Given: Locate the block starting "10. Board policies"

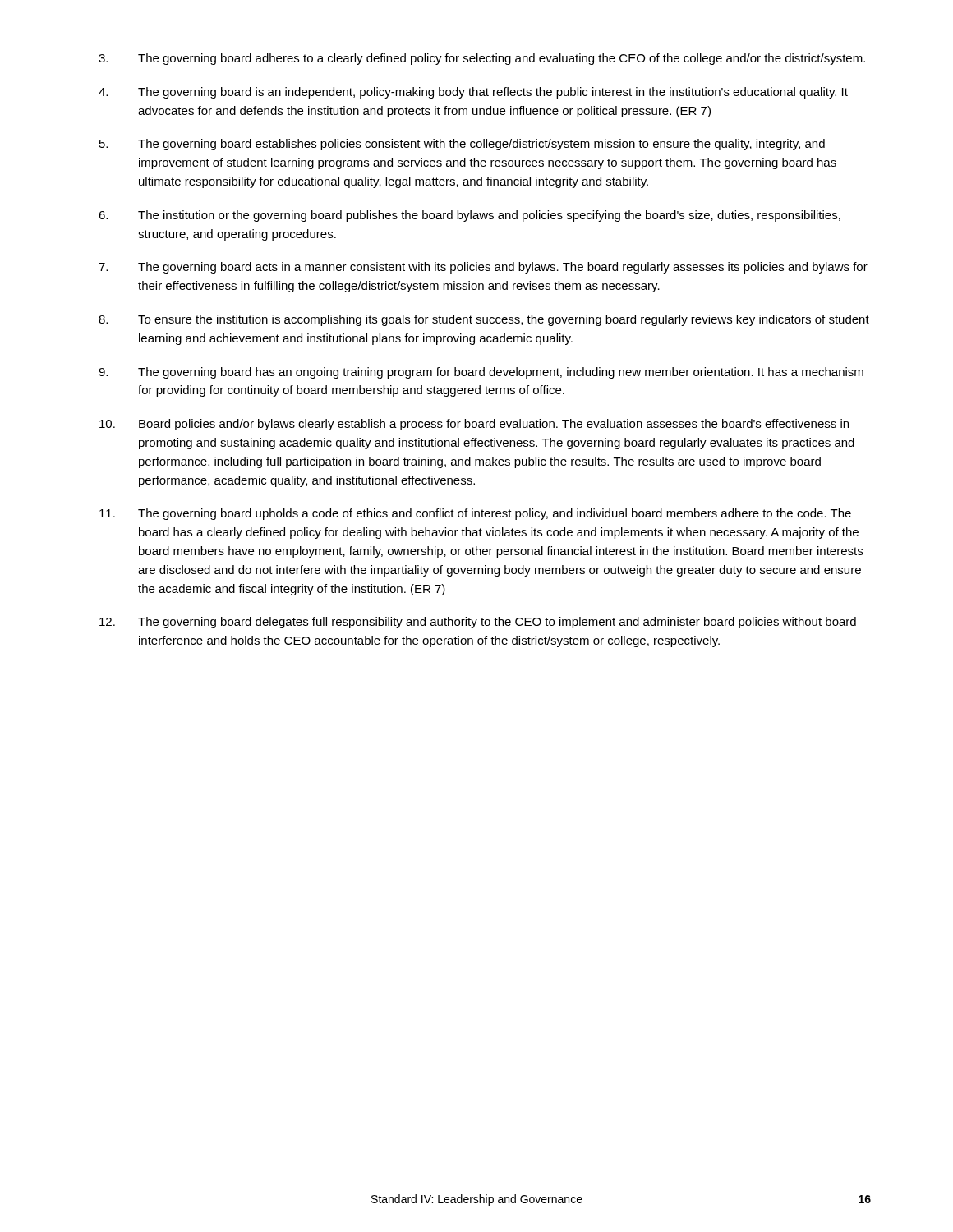Looking at the screenshot, I should pos(485,452).
